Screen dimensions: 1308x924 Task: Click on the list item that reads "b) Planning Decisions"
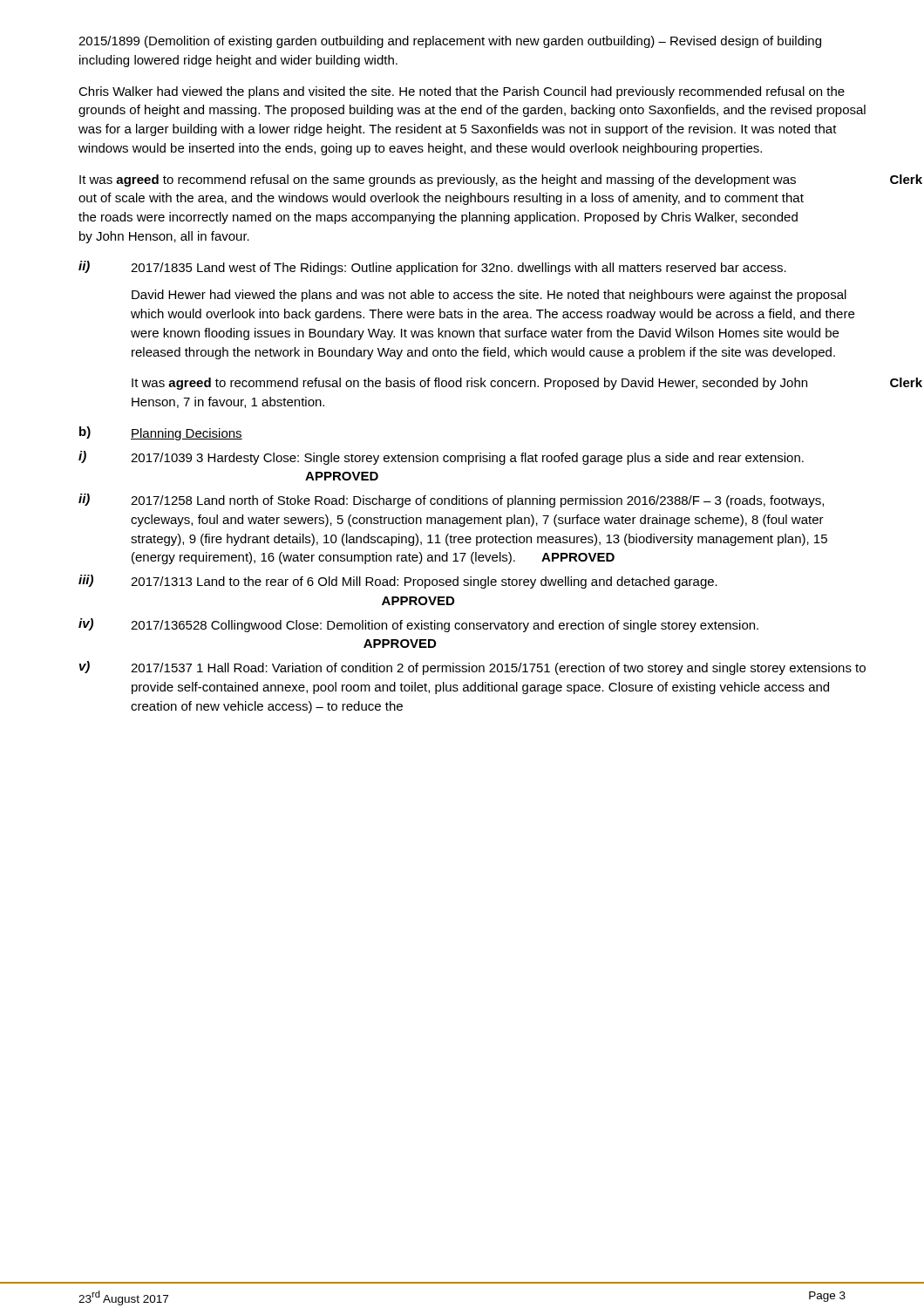(161, 433)
